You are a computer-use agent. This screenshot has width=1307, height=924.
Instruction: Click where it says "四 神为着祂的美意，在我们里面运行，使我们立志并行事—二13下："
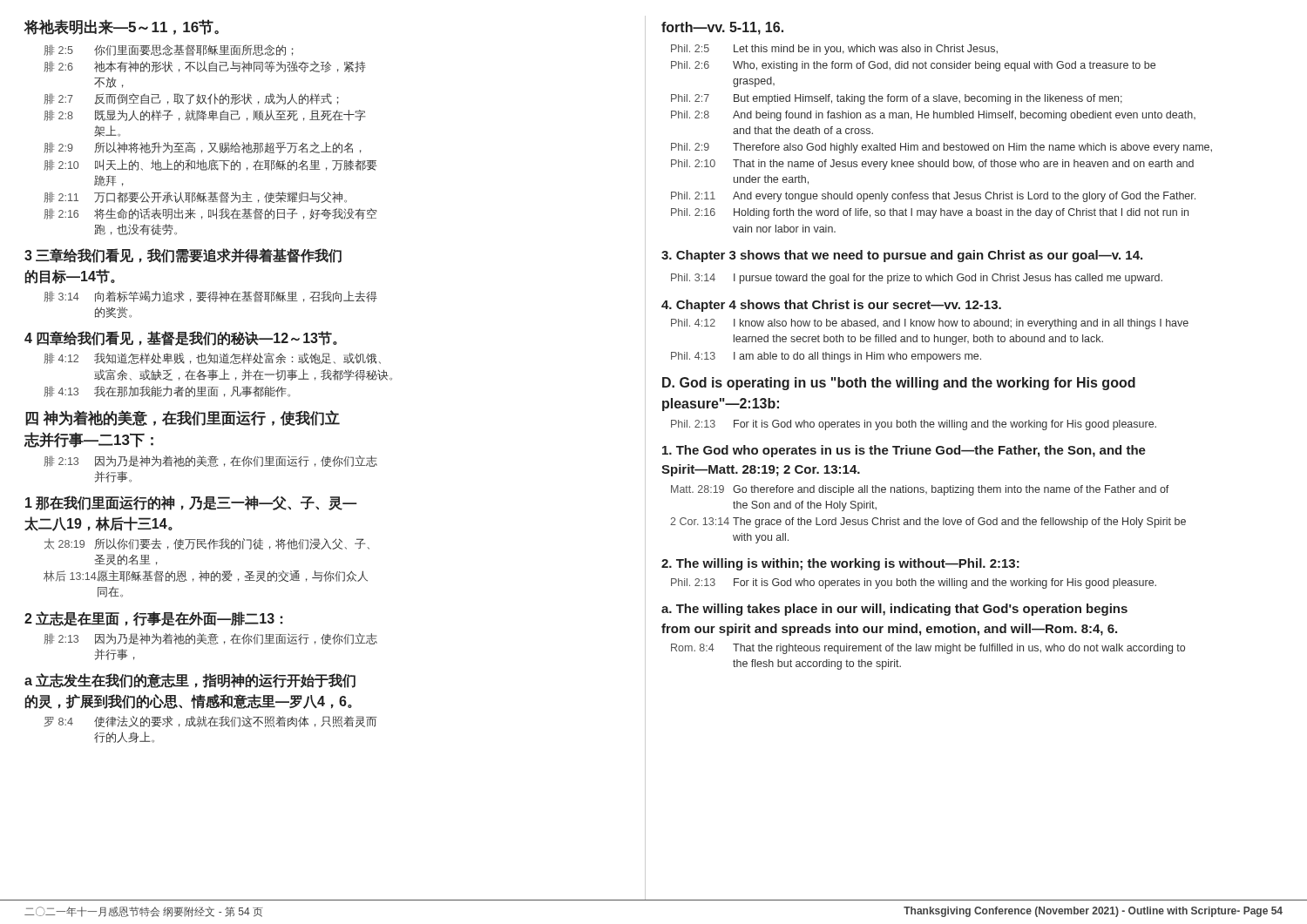(182, 429)
